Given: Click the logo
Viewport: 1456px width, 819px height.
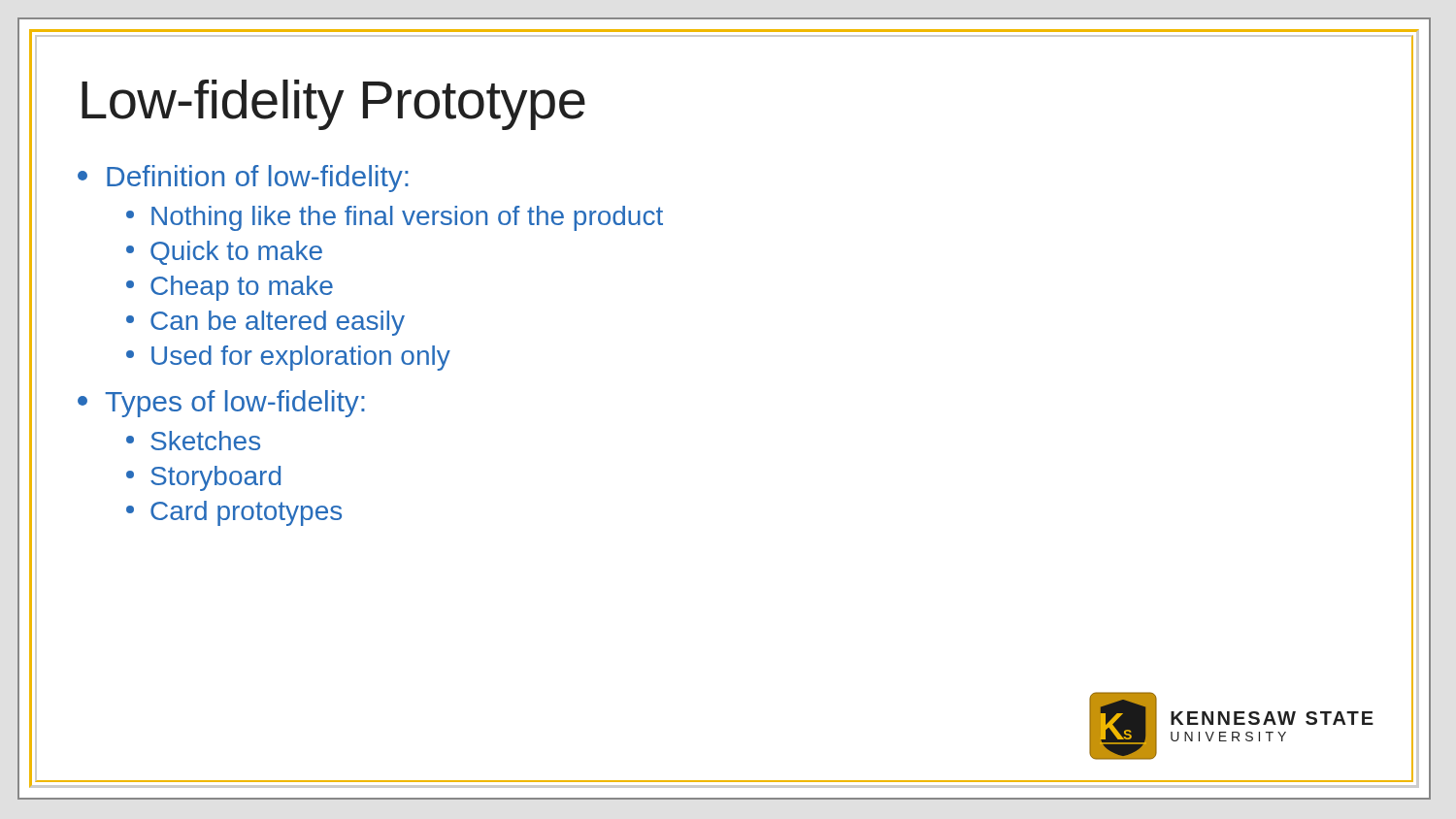Looking at the screenshot, I should click(x=1232, y=726).
